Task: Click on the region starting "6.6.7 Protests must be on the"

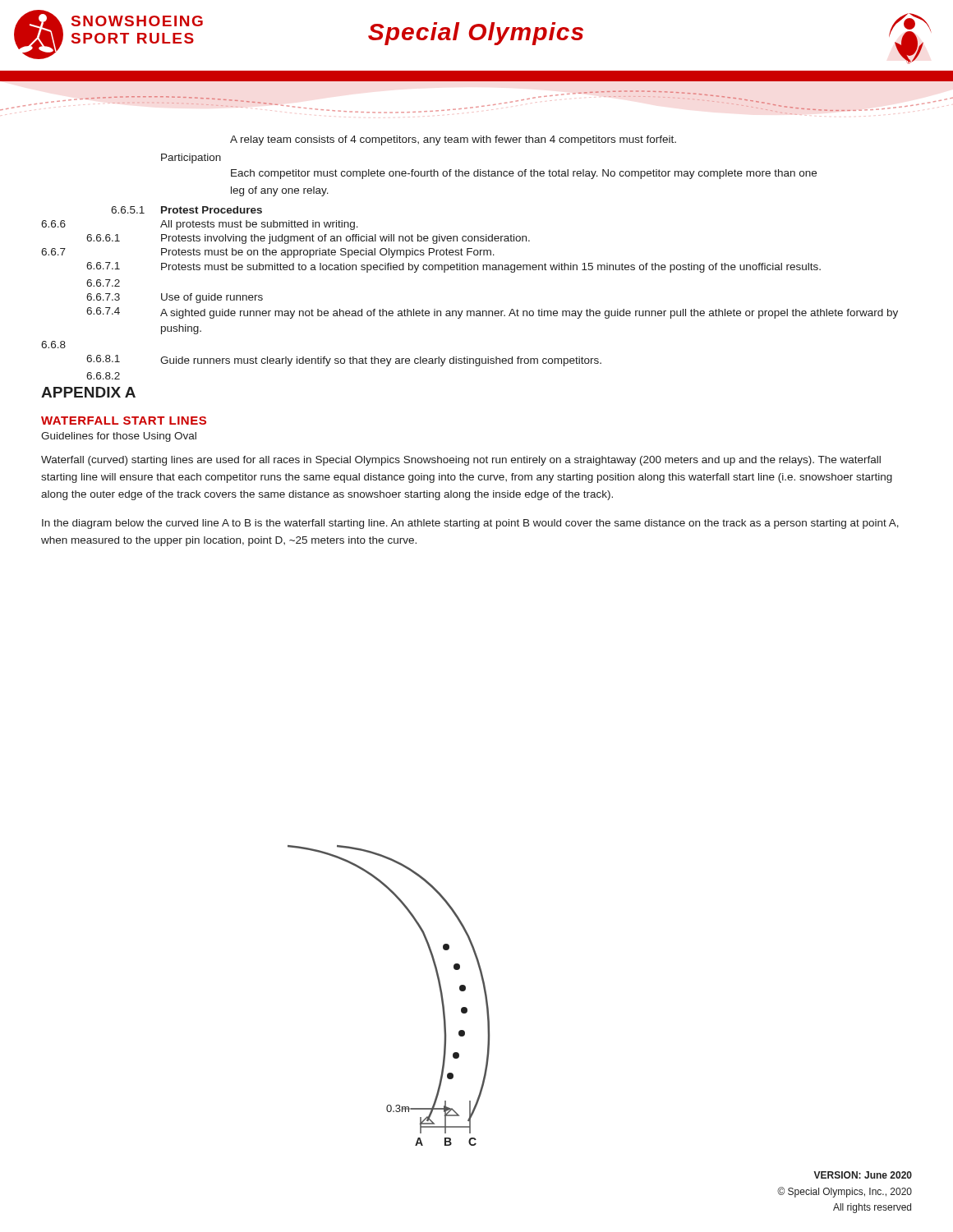Action: (x=476, y=252)
